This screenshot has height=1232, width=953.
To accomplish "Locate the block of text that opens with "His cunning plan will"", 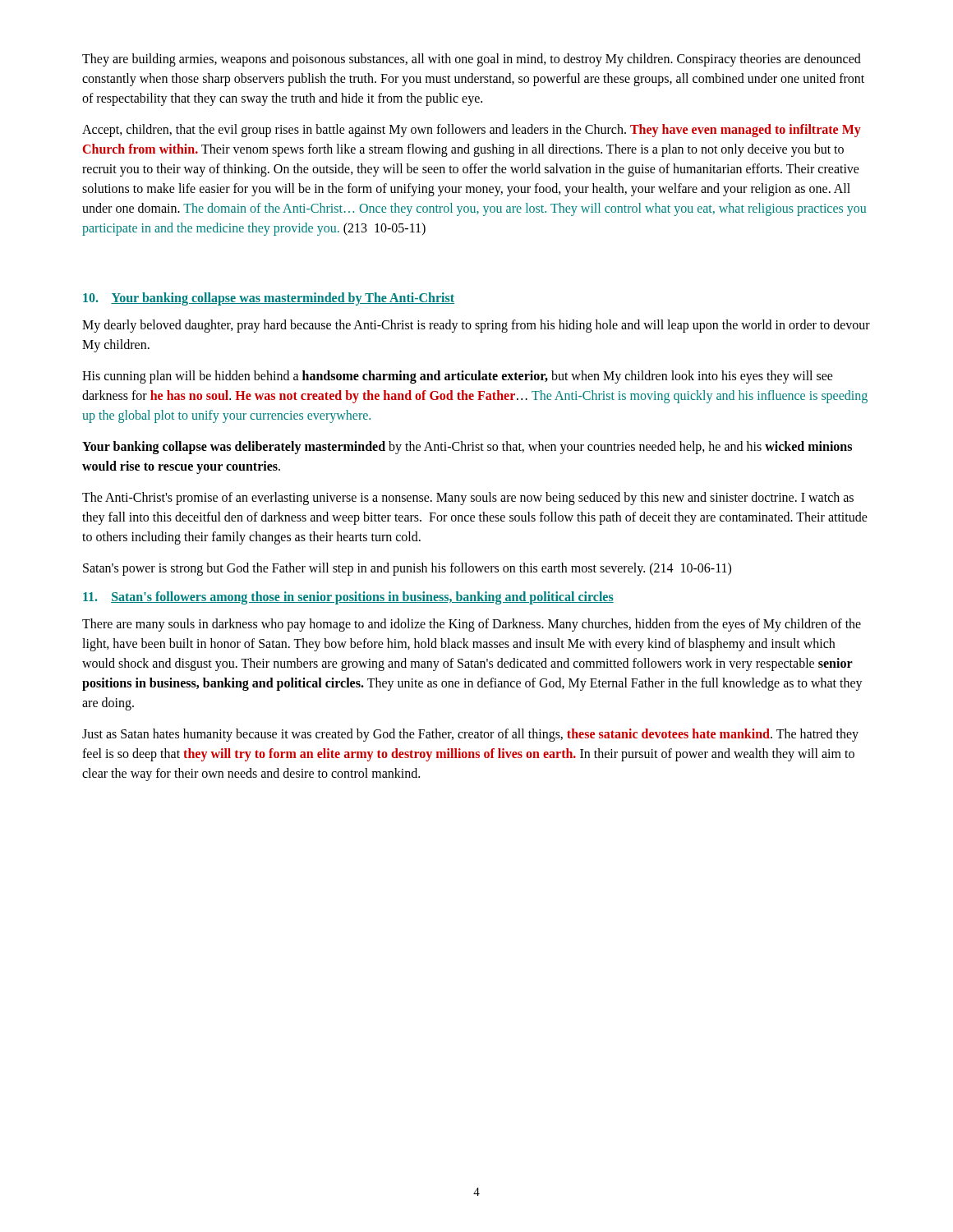I will (x=476, y=396).
